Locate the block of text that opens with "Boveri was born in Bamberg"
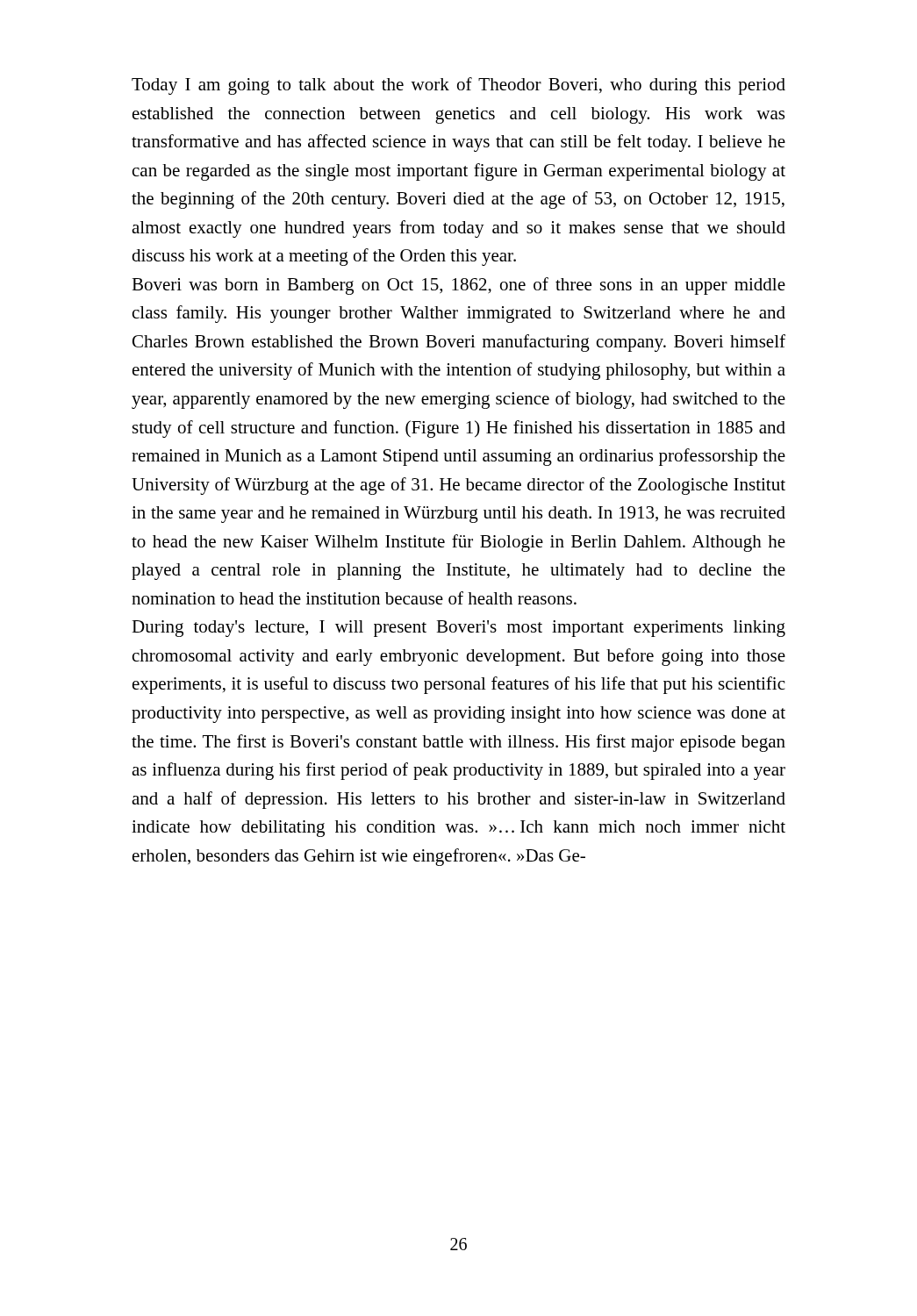Image resolution: width=917 pixels, height=1316 pixels. pos(458,441)
